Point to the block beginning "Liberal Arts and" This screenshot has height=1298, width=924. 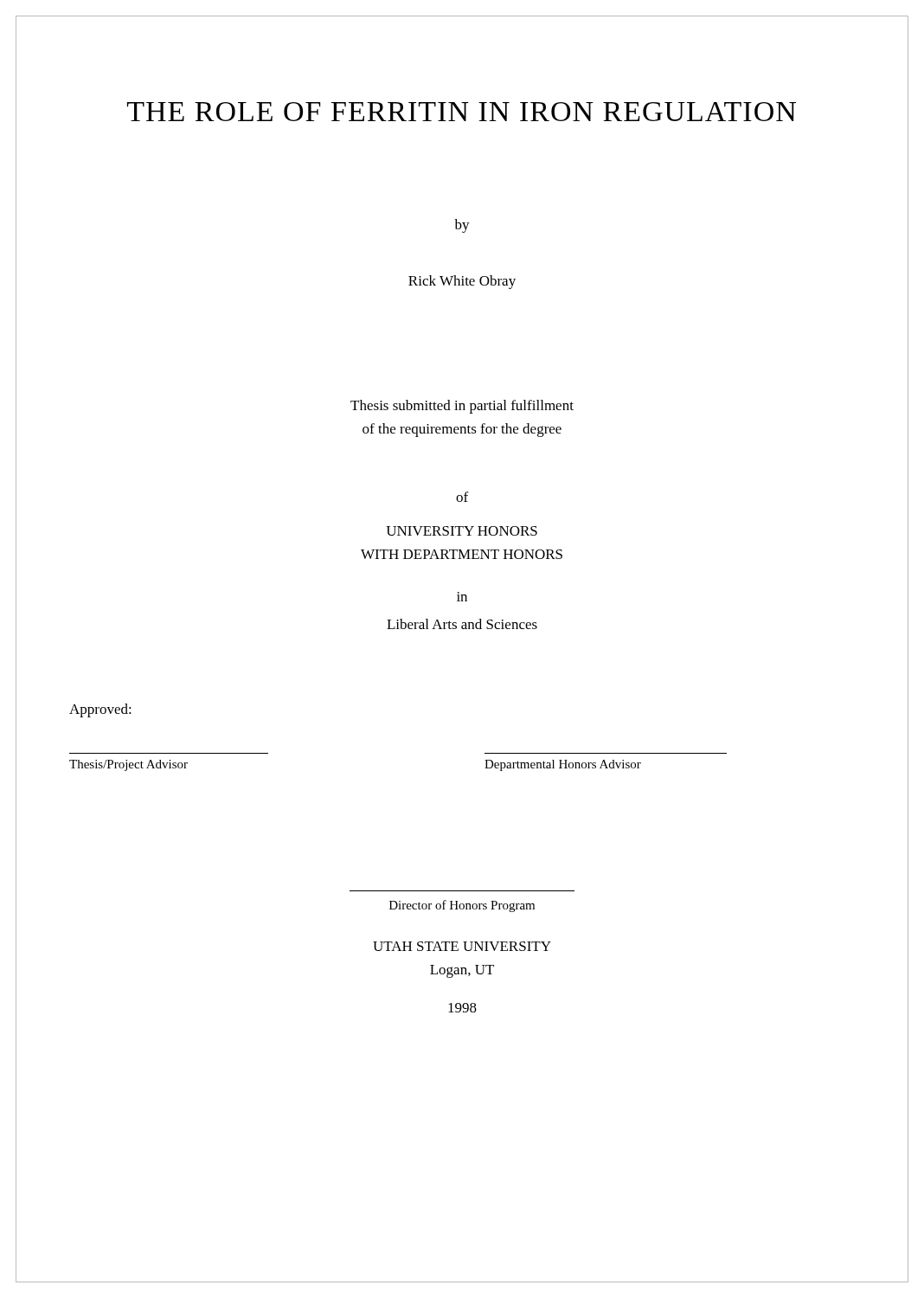(462, 624)
